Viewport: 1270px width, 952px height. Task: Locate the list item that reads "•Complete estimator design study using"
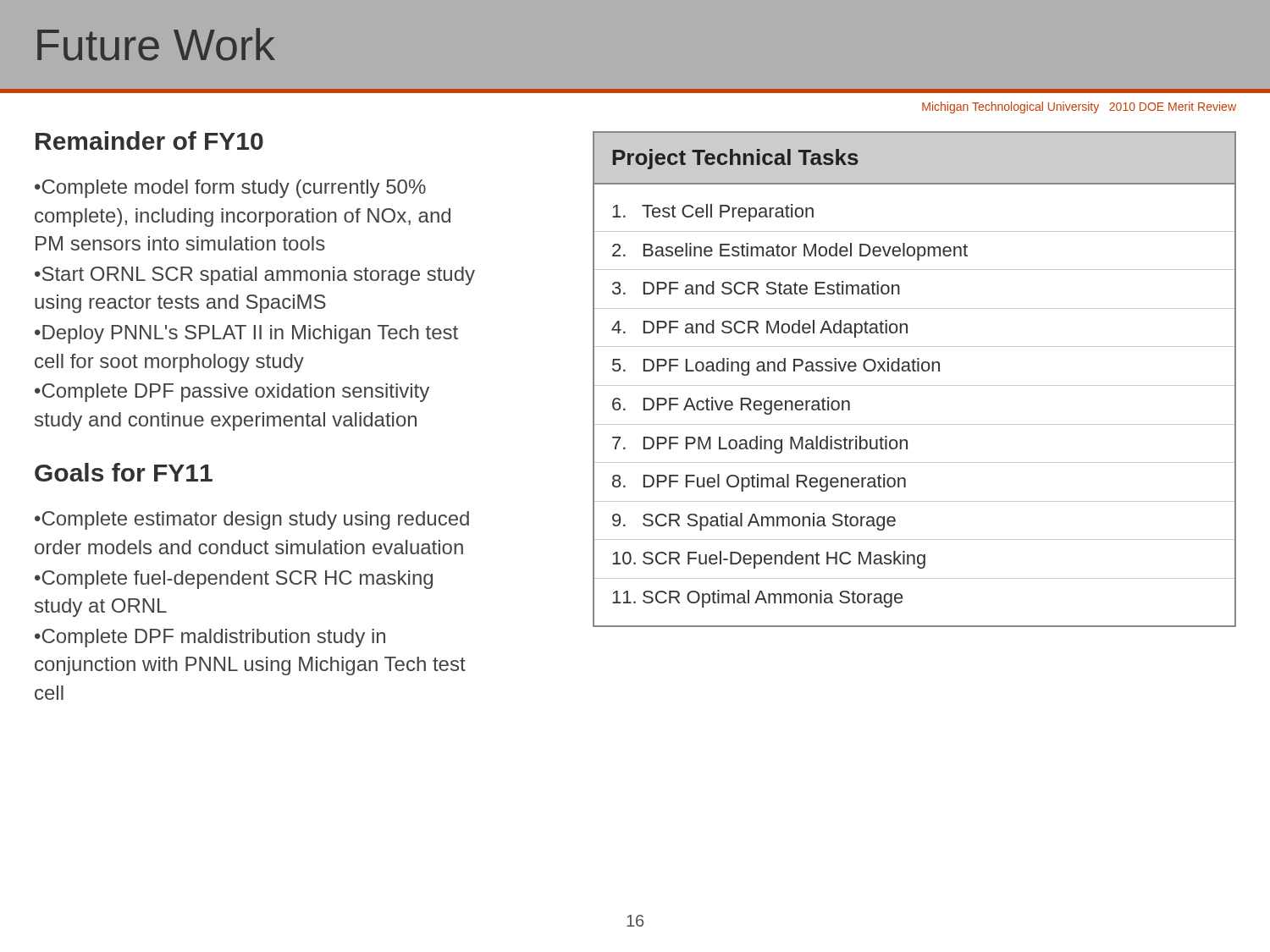(252, 533)
